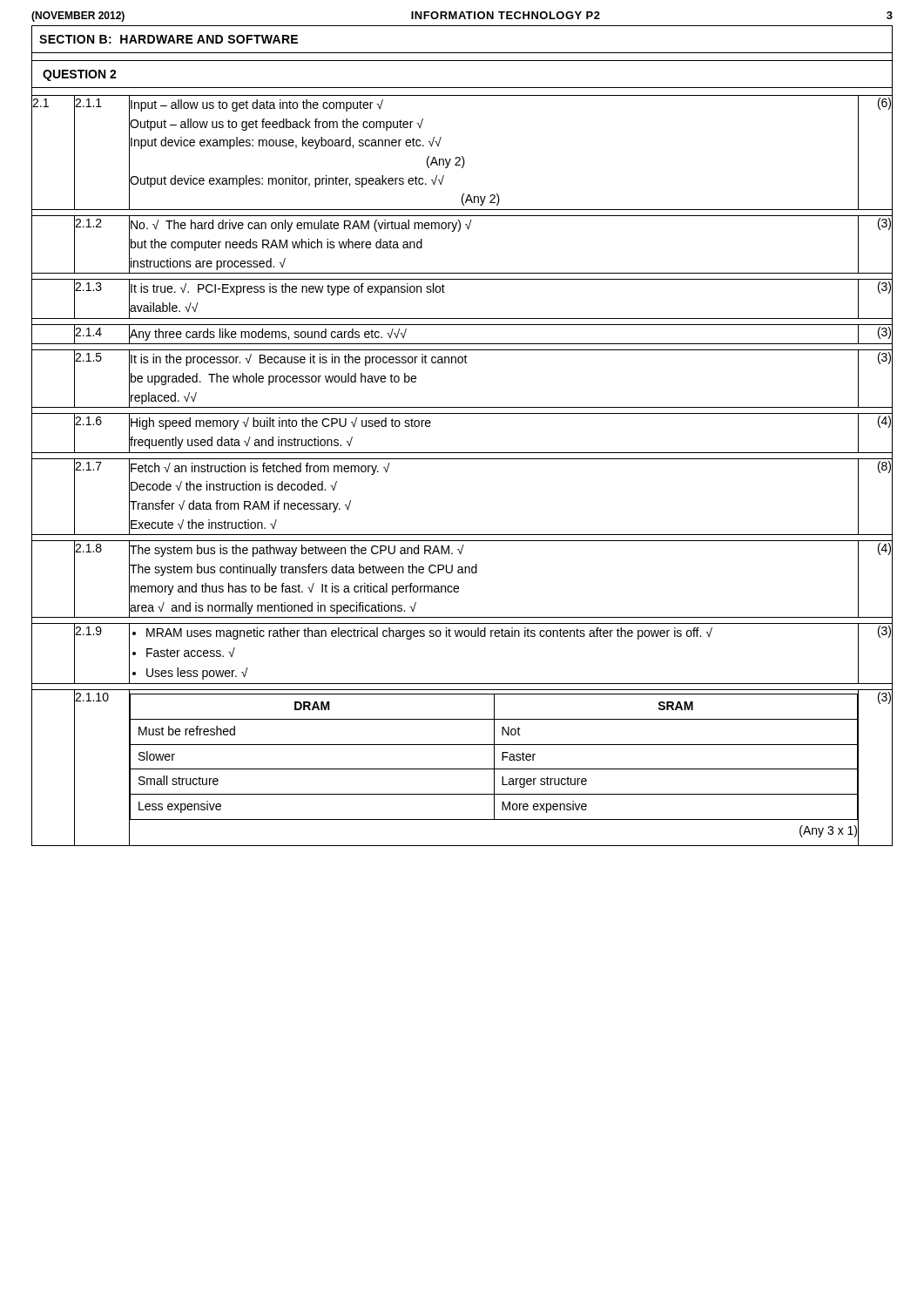Image resolution: width=924 pixels, height=1307 pixels.
Task: Locate the block starting "Fetch √ an instruction"
Action: point(260,496)
